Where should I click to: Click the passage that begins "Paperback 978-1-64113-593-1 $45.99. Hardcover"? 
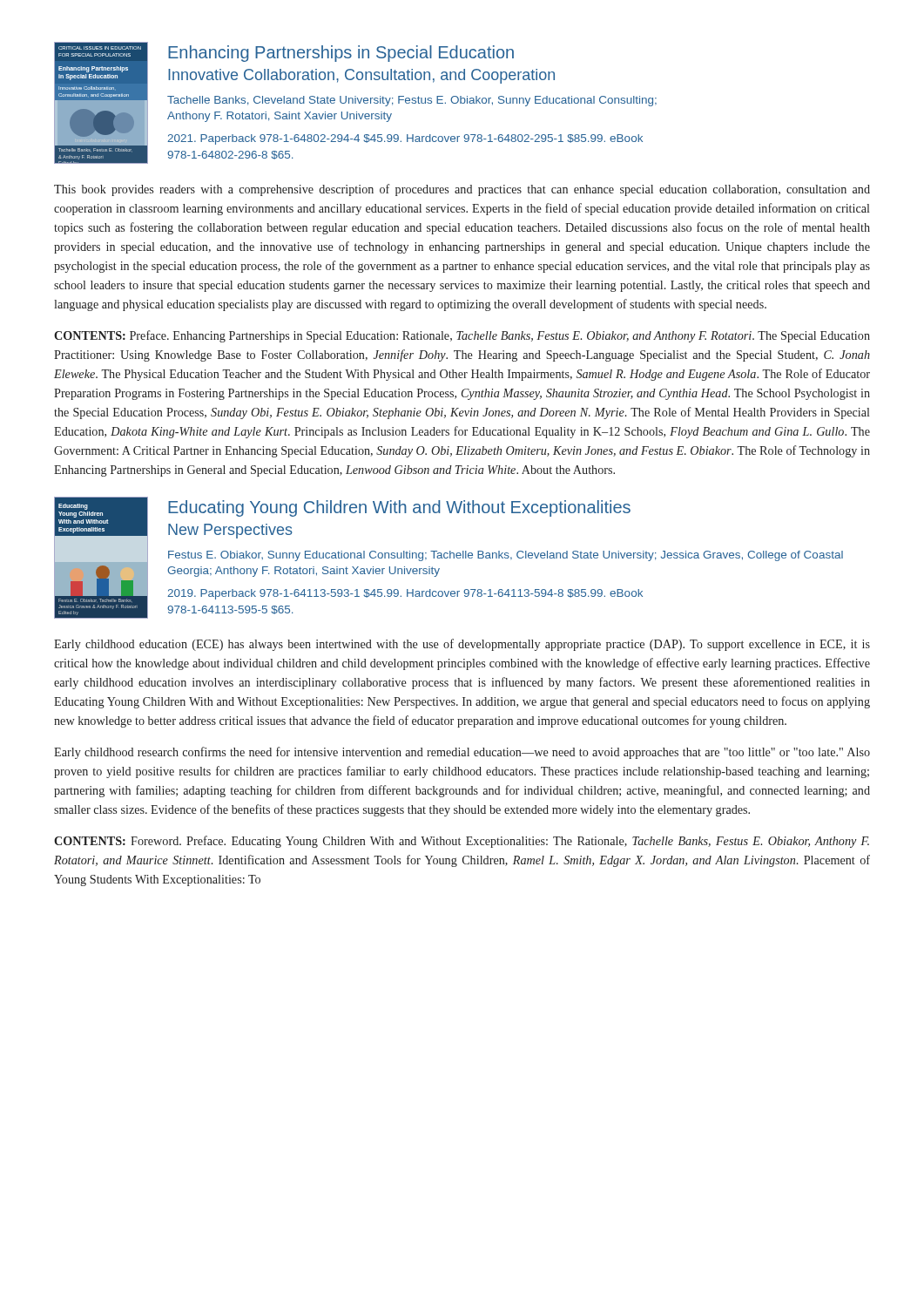coord(405,601)
